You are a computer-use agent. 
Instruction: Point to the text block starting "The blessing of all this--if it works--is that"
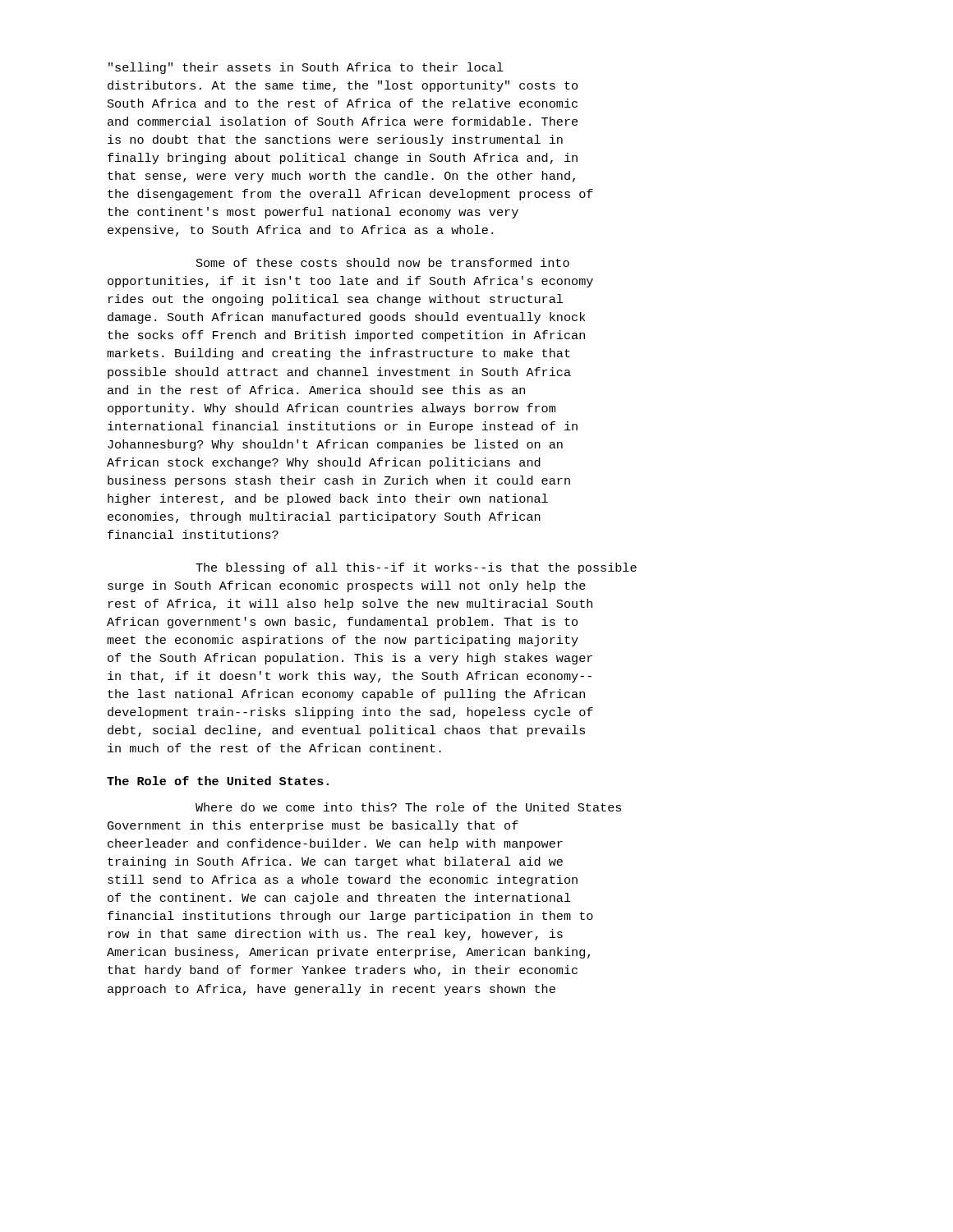(372, 659)
